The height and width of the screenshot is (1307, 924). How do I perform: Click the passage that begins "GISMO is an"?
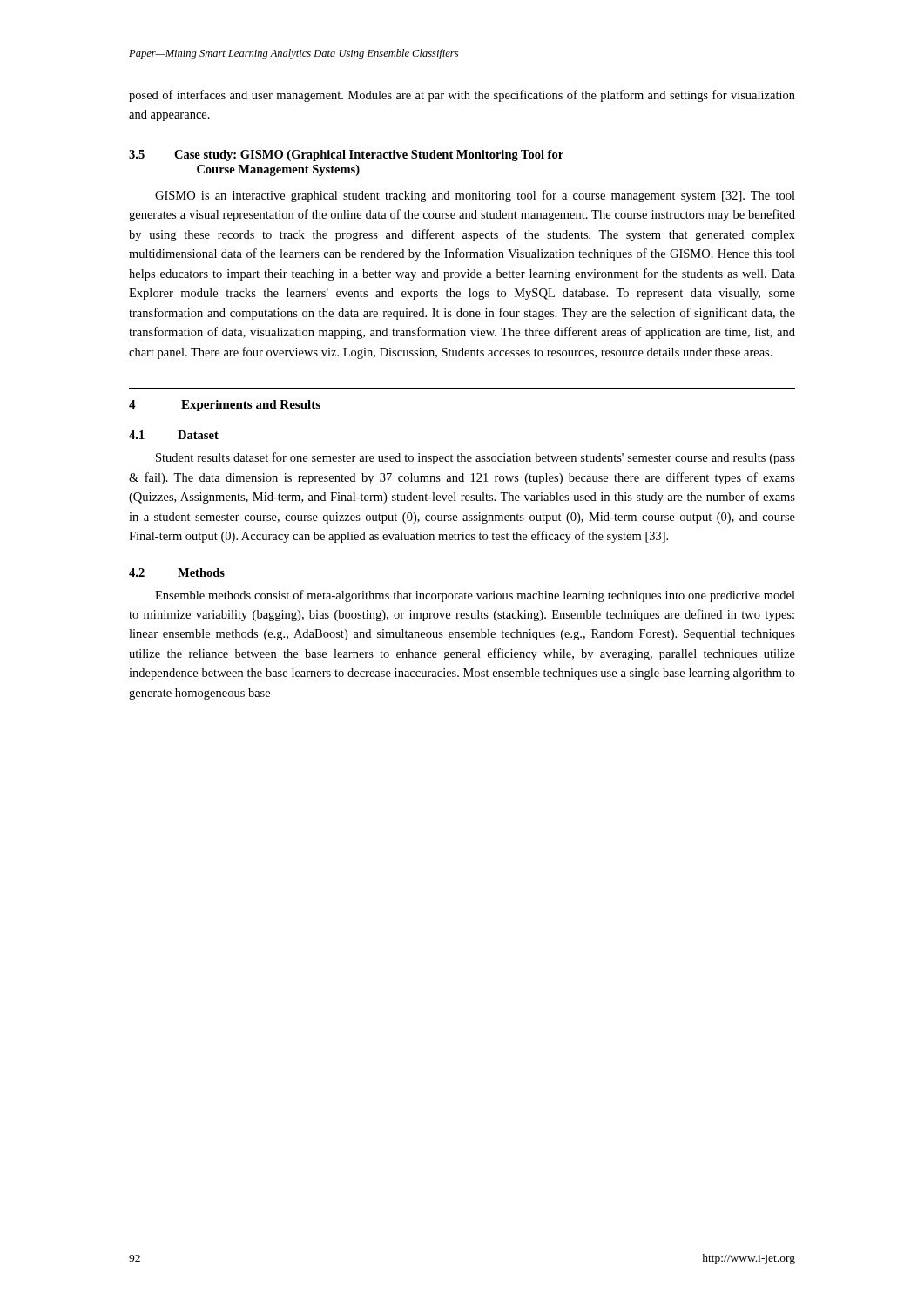[x=462, y=274]
